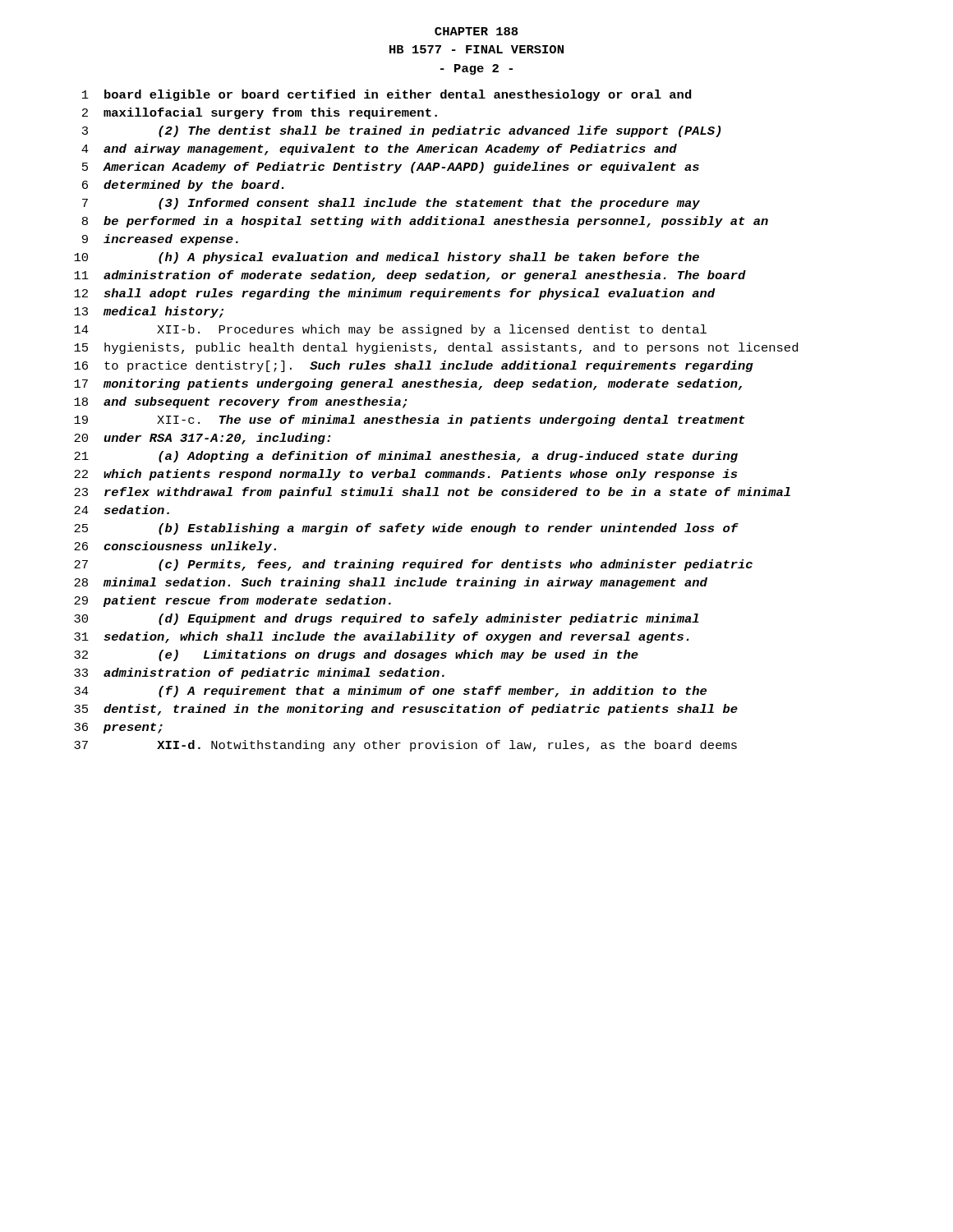Select the list item with the text "2 maxillofacial surgery"
Viewport: 953px width, 1232px height.
pyautogui.click(x=249, y=114)
